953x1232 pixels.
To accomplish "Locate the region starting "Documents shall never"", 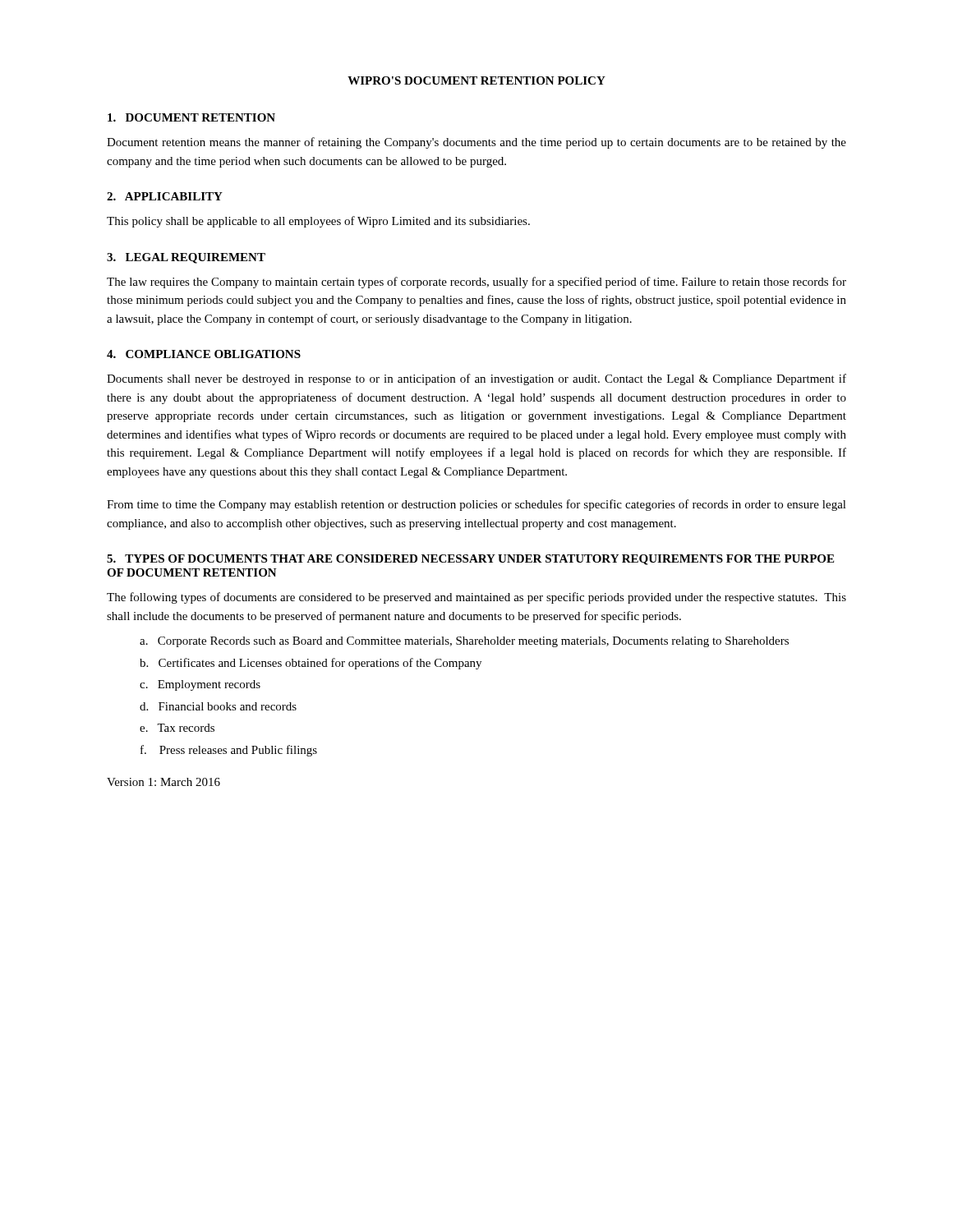I will (x=476, y=425).
